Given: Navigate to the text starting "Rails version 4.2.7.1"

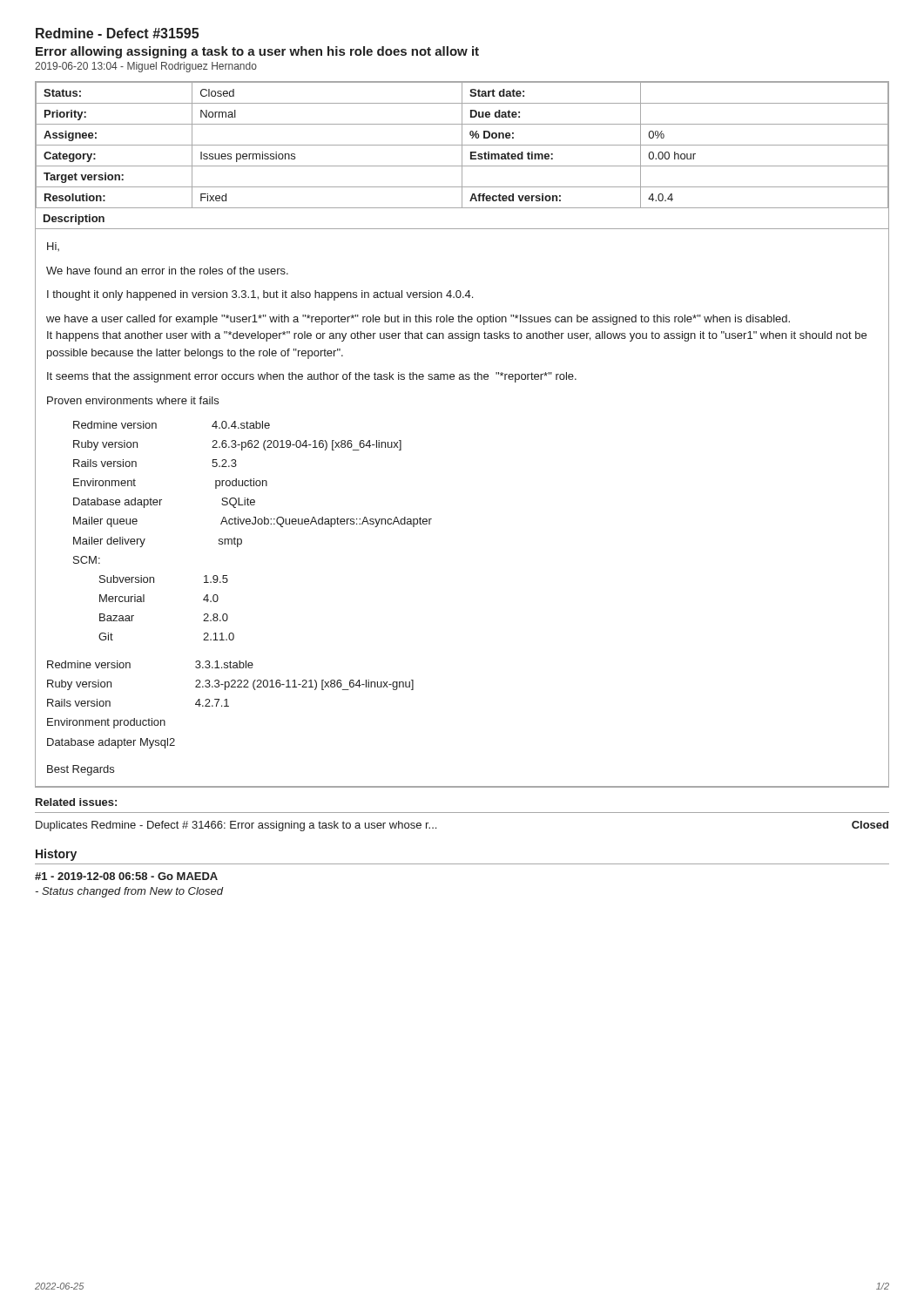Looking at the screenshot, I should [81, 703].
